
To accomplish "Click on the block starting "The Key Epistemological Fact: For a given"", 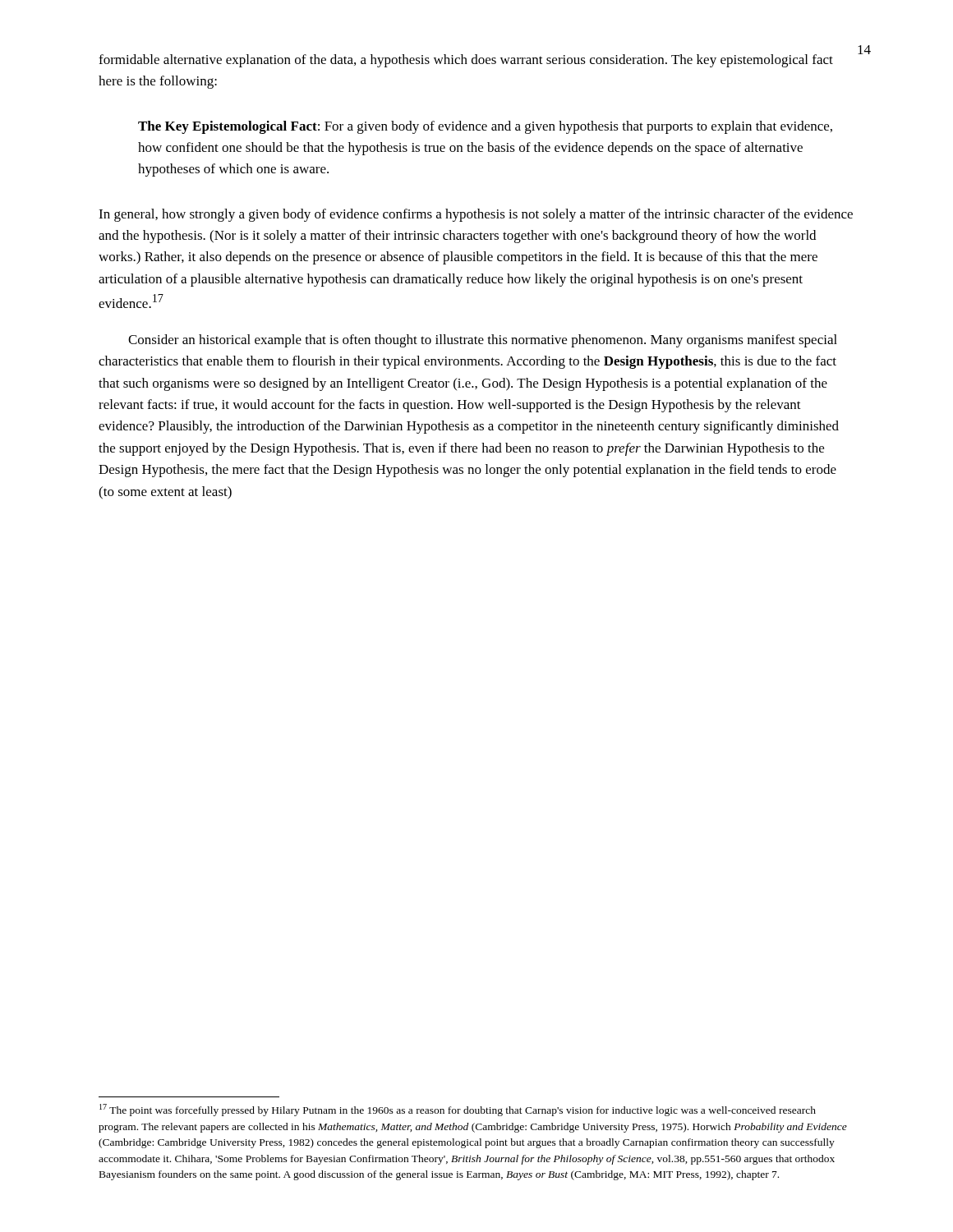I will pos(496,148).
